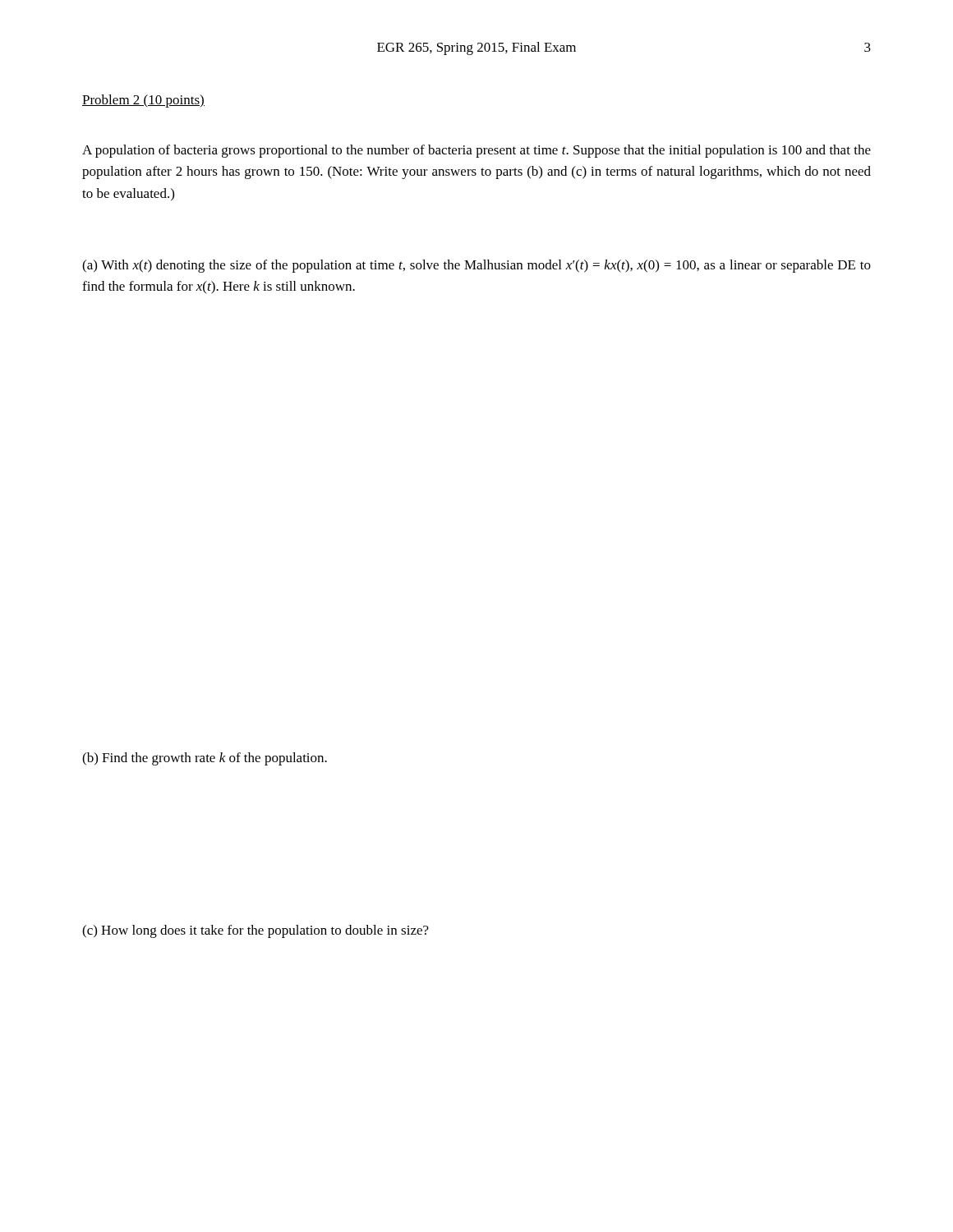Image resolution: width=953 pixels, height=1232 pixels.
Task: Navigate to the text block starting "A population of bacteria grows"
Action: coord(476,171)
